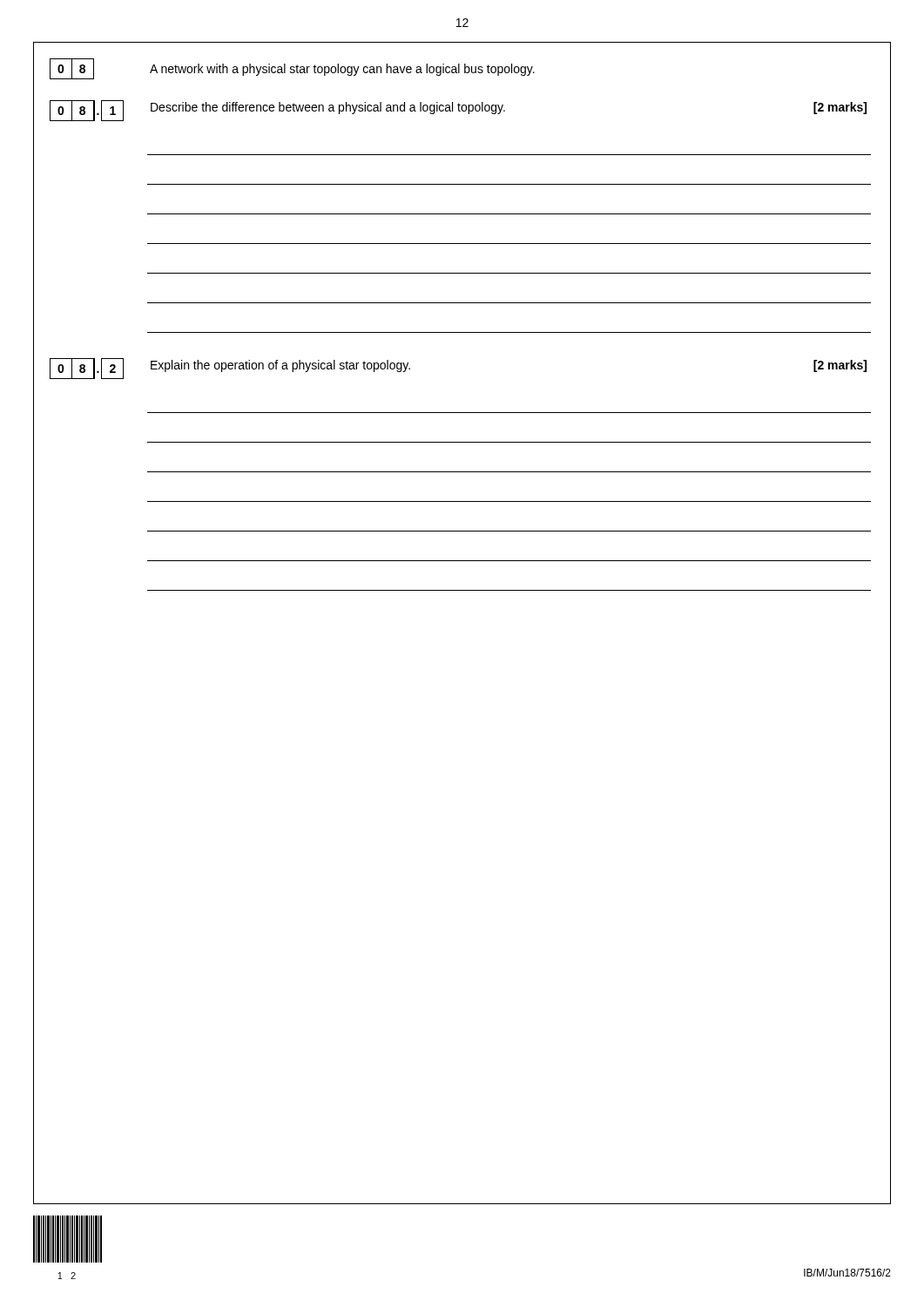Select the text starting "0 8 A network with a physical"
This screenshot has width=924, height=1307.
point(418,69)
